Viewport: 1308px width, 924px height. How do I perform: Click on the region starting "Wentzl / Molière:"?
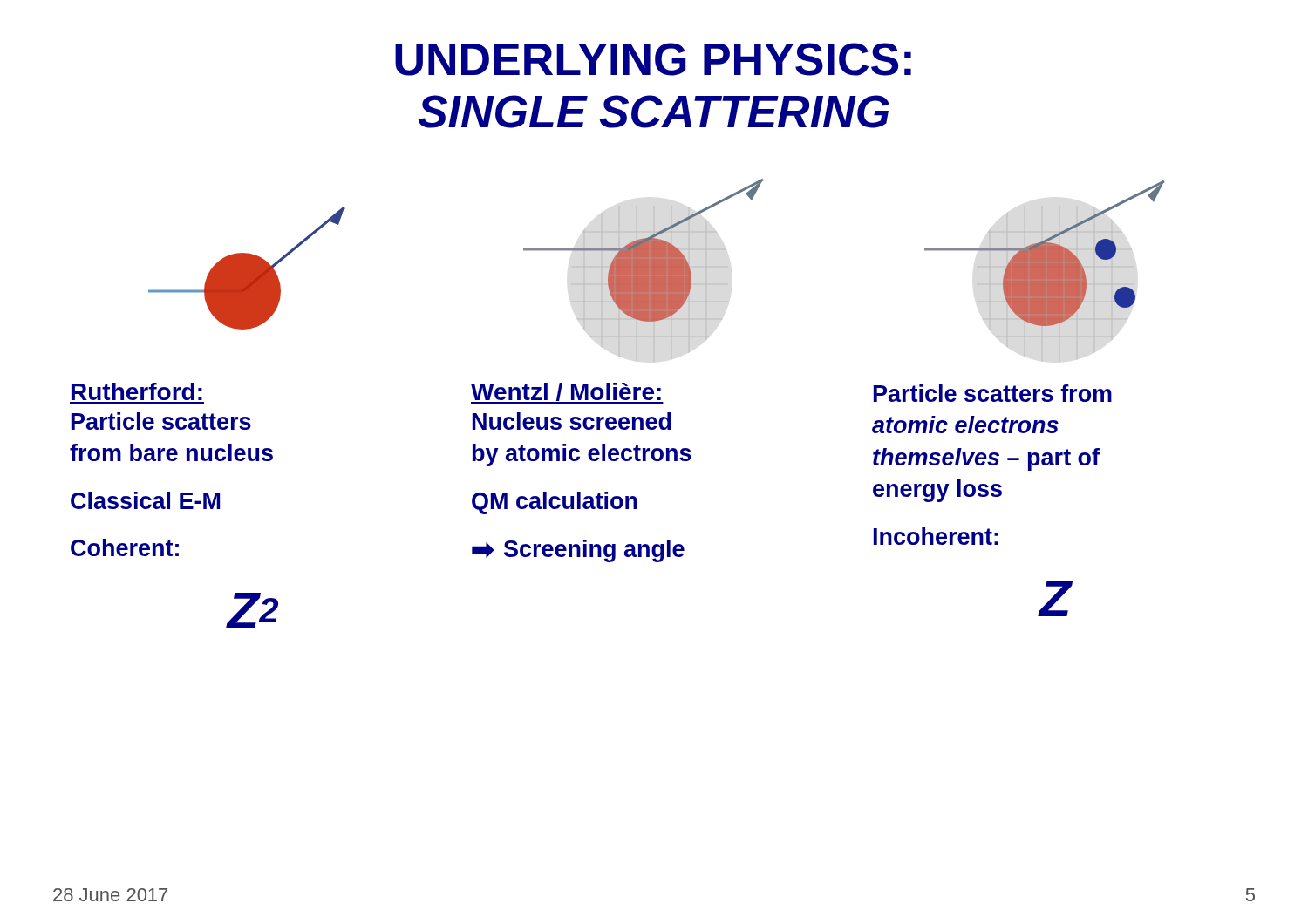coord(567,392)
